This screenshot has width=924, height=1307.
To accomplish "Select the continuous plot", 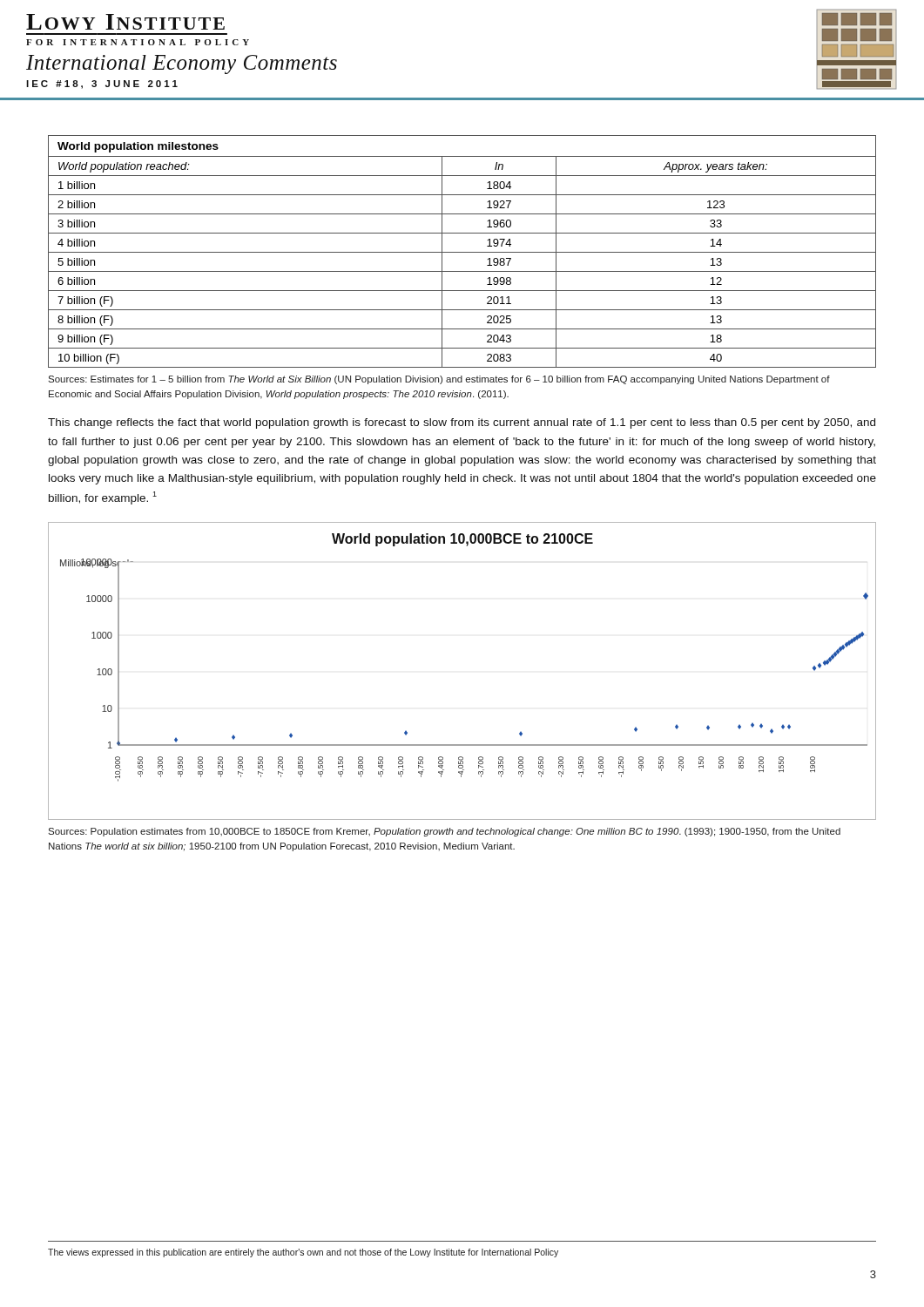I will coord(462,671).
